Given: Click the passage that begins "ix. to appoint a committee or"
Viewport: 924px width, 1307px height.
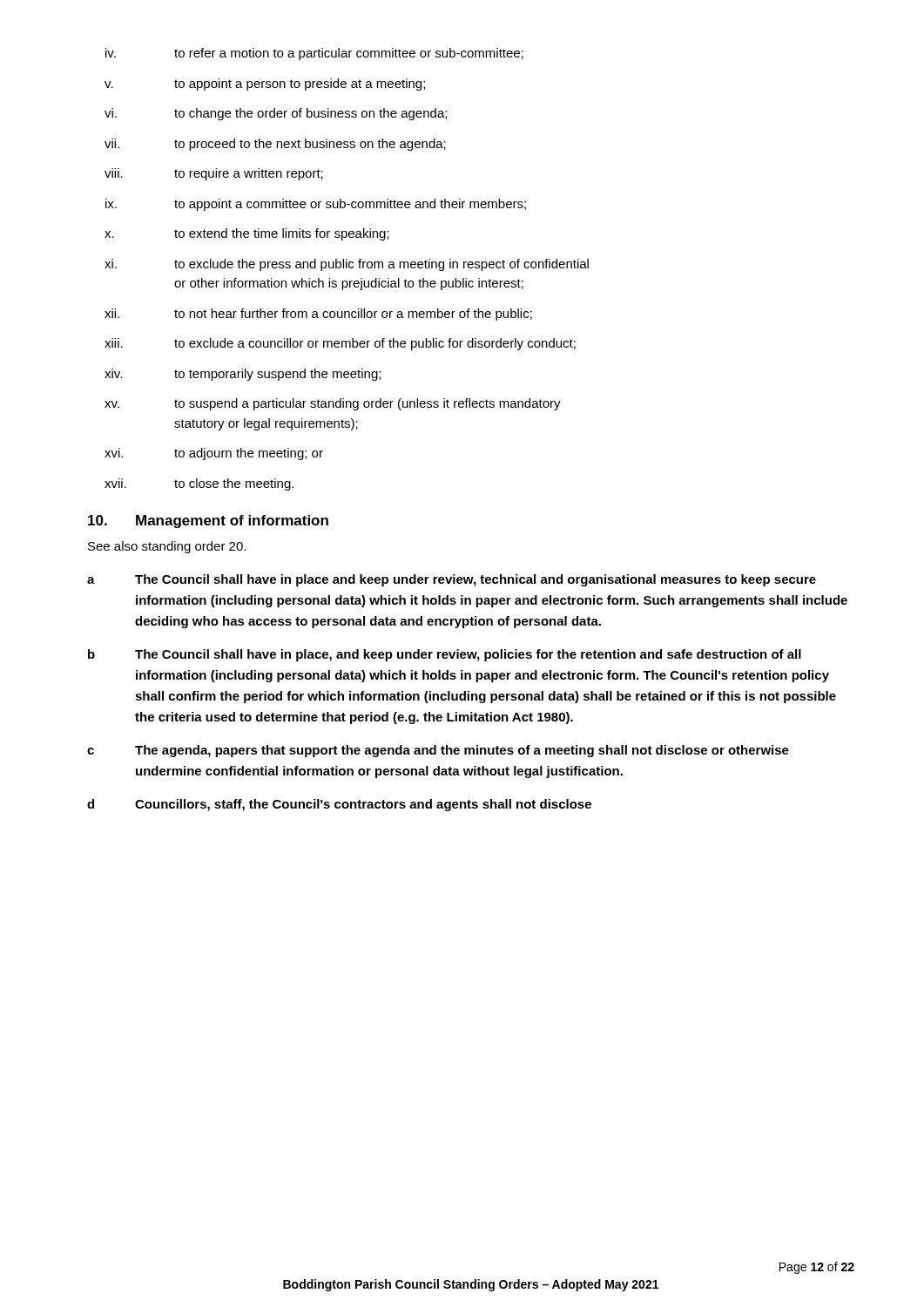Looking at the screenshot, I should (471, 204).
